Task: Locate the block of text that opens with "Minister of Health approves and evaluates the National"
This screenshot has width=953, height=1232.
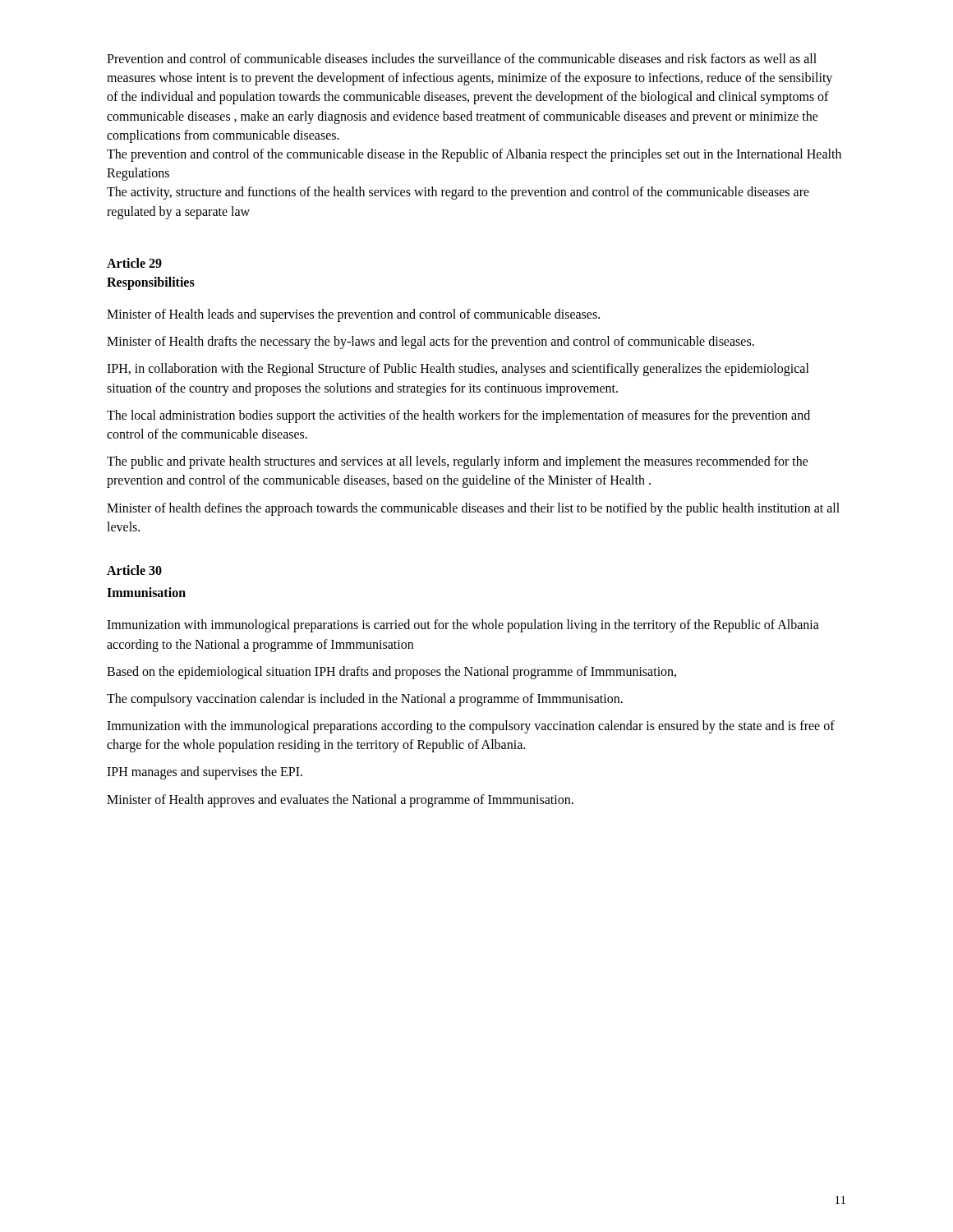Action: point(476,799)
